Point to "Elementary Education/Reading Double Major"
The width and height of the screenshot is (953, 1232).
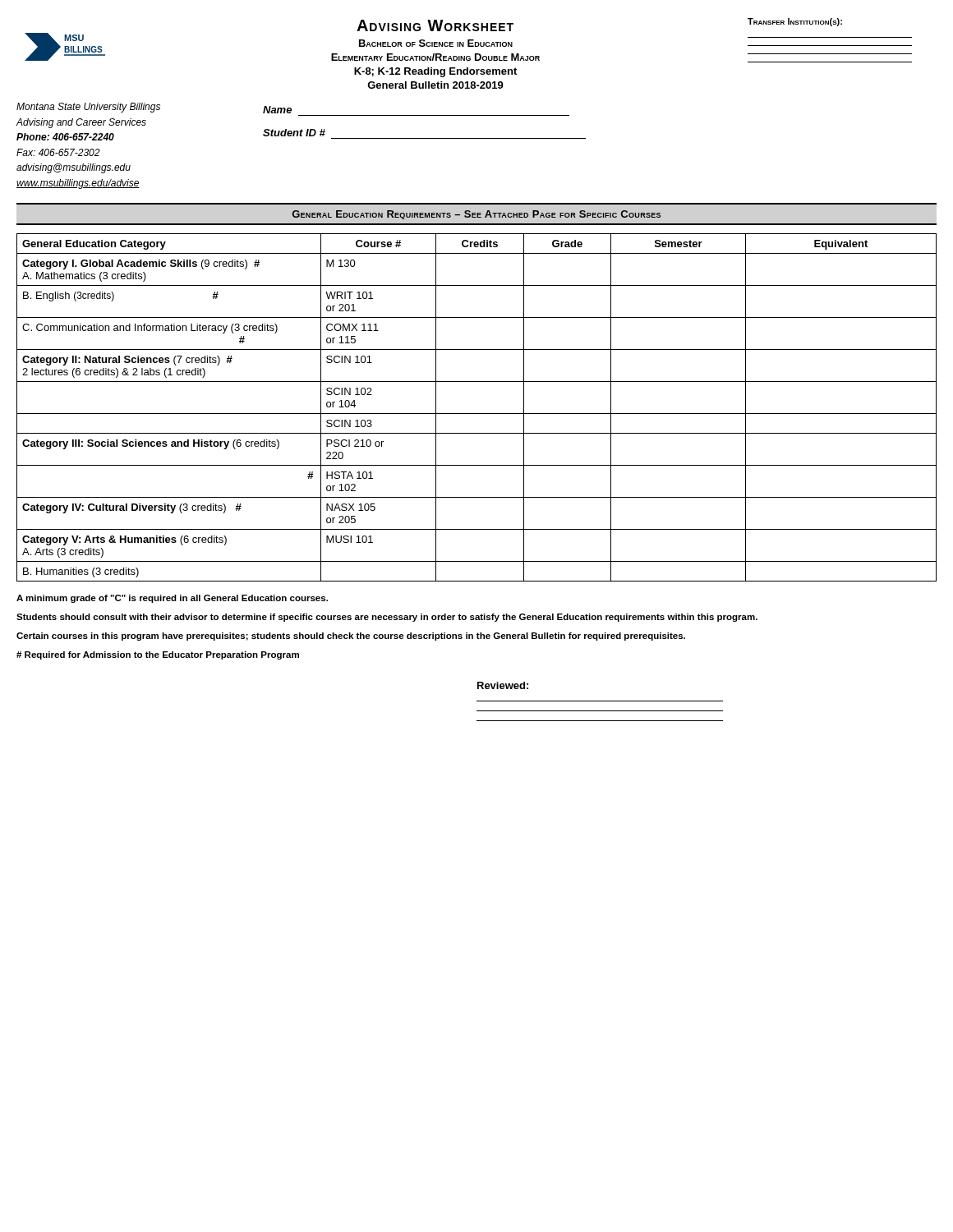[x=435, y=57]
